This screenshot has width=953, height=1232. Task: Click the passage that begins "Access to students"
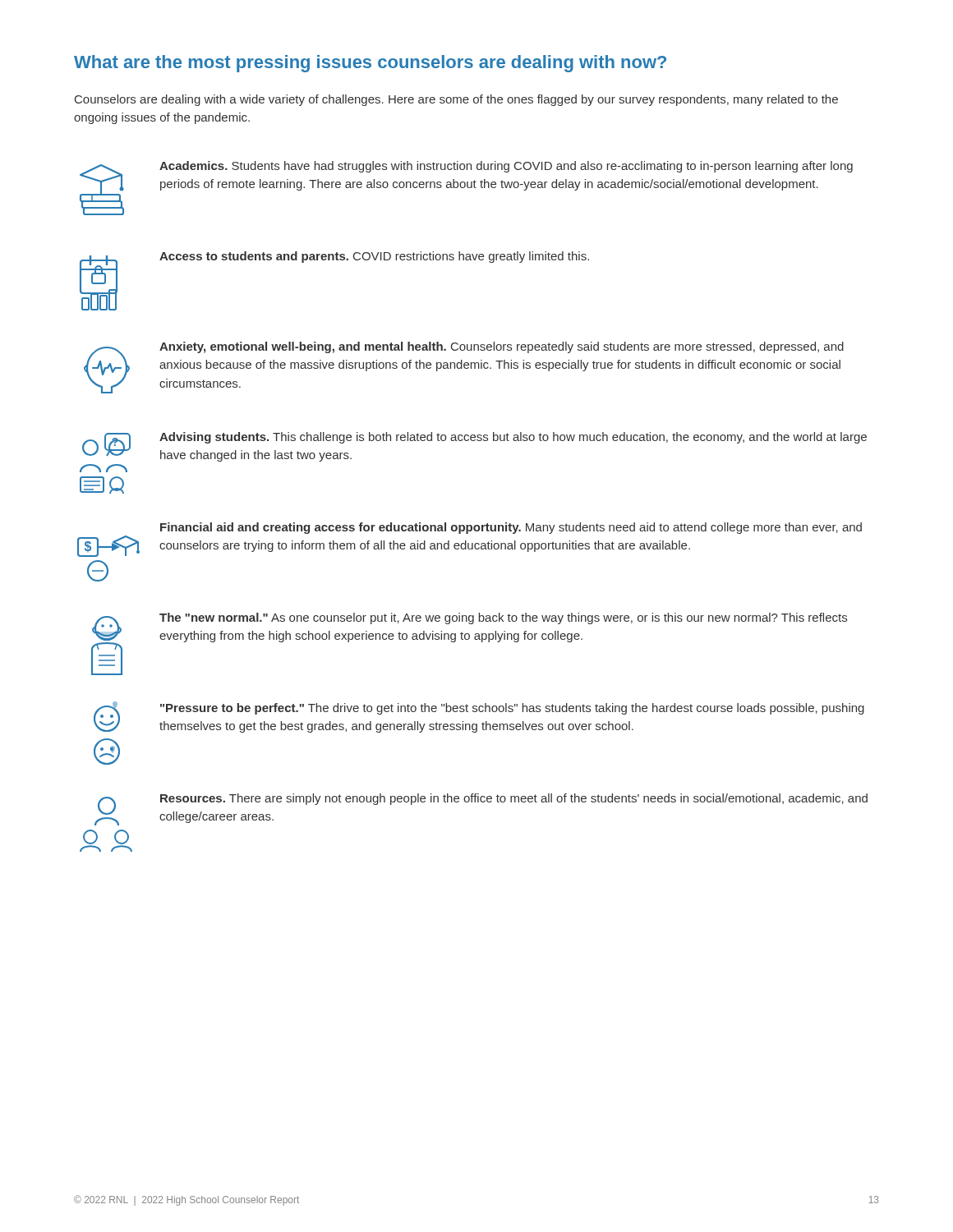pyautogui.click(x=476, y=281)
